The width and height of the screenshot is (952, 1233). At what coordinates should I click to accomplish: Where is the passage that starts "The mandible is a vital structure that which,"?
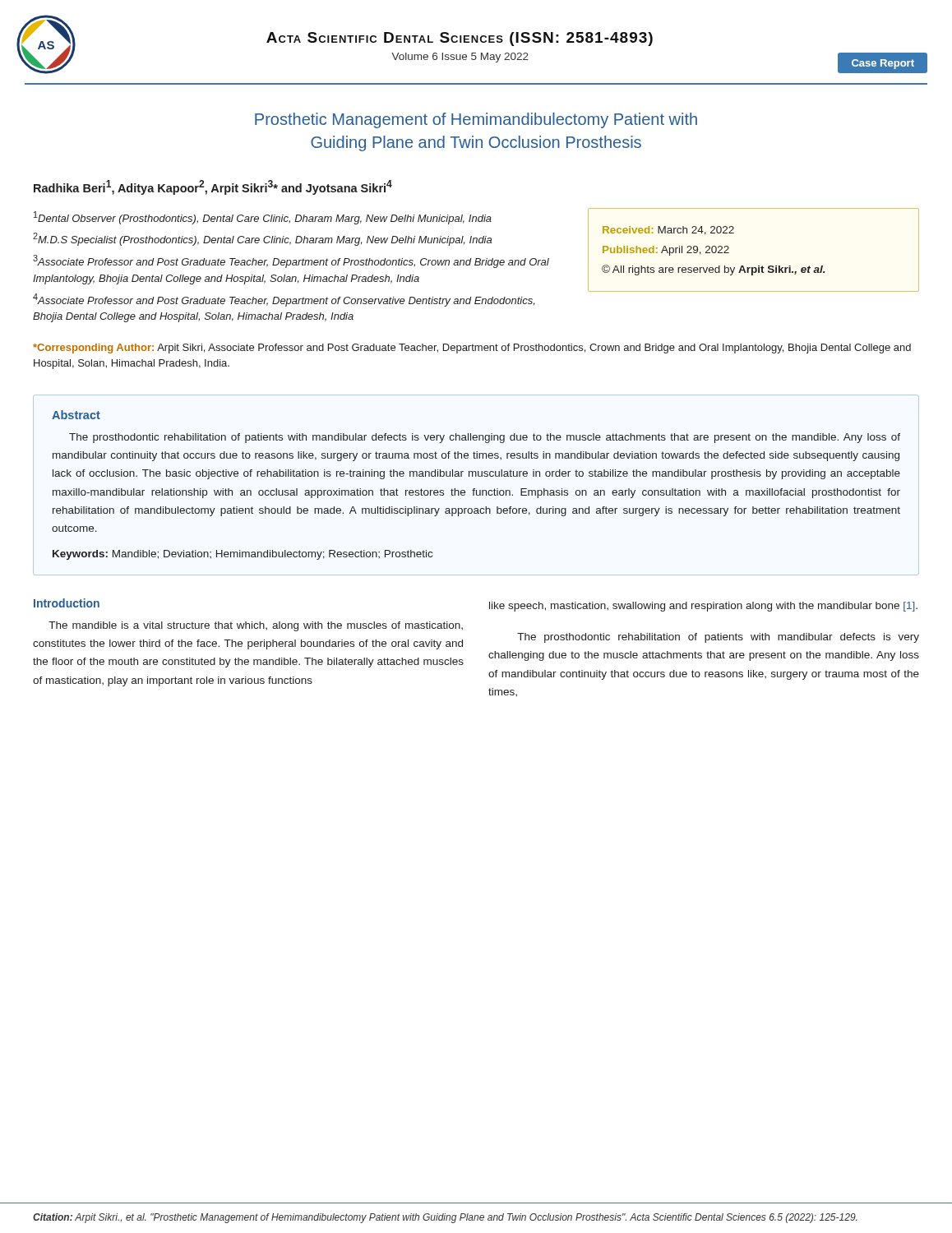click(x=248, y=652)
